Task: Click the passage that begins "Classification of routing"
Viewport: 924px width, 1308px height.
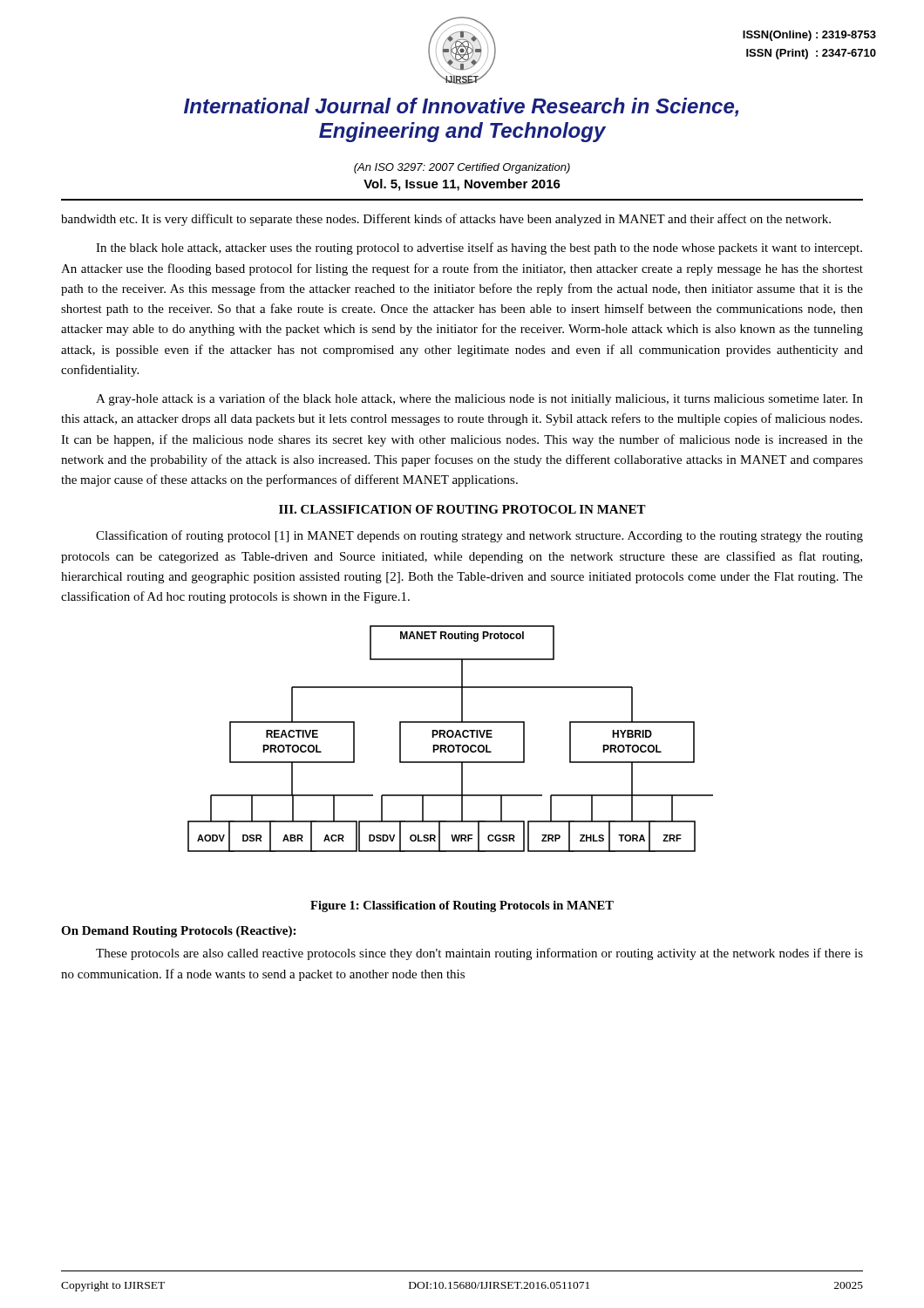Action: [462, 567]
